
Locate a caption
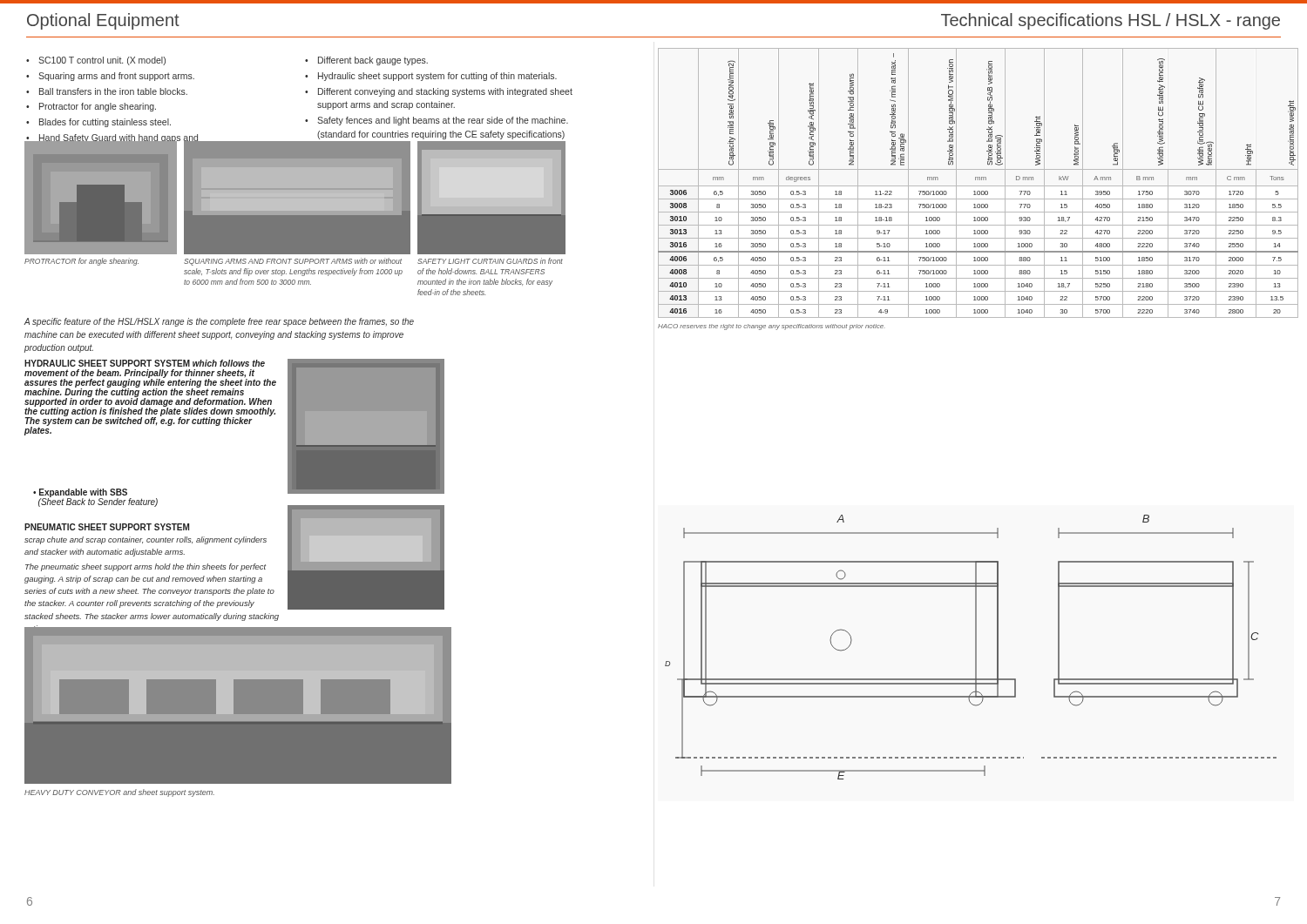click(x=120, y=793)
